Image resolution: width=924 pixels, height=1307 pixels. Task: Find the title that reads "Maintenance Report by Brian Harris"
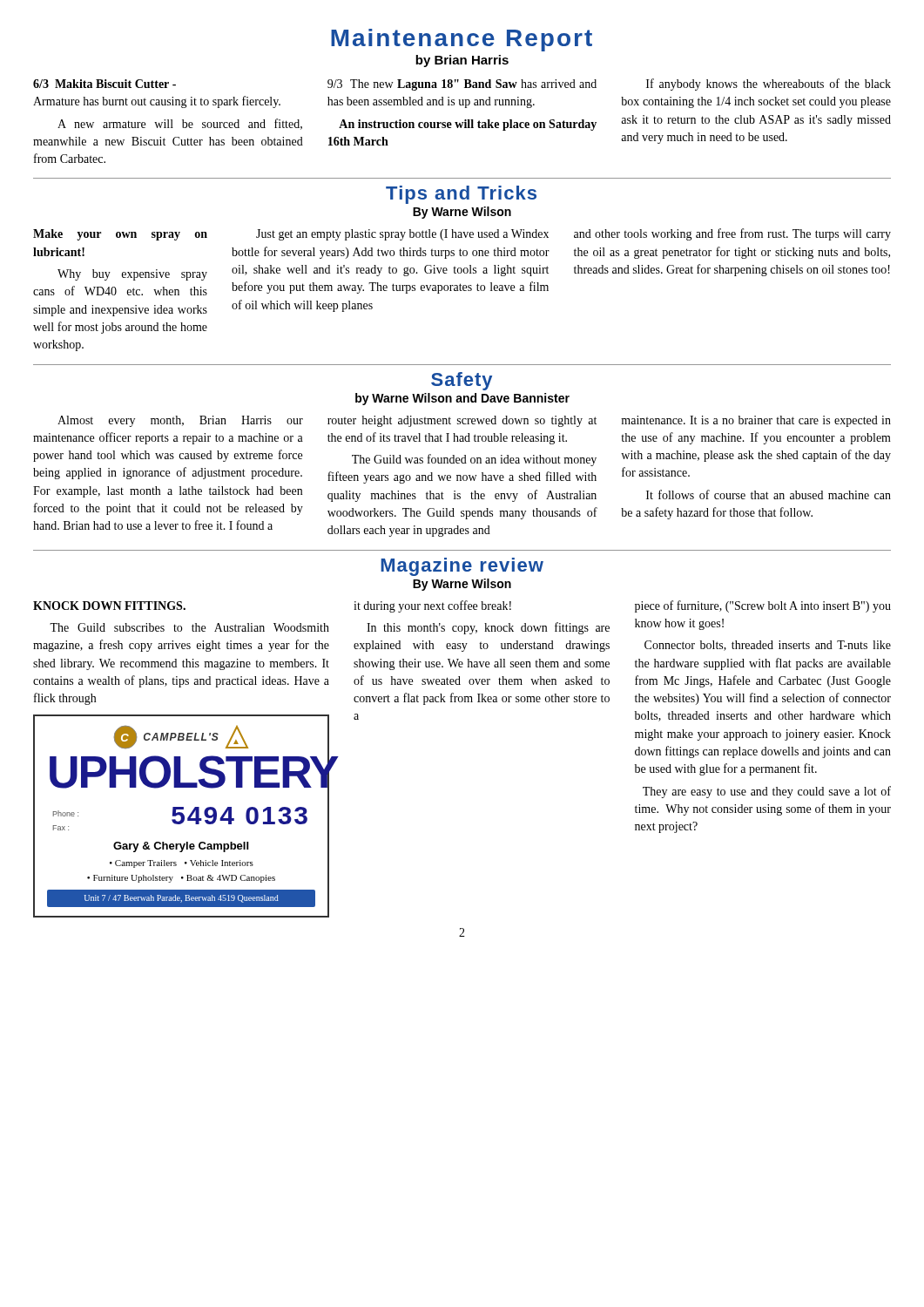(462, 46)
